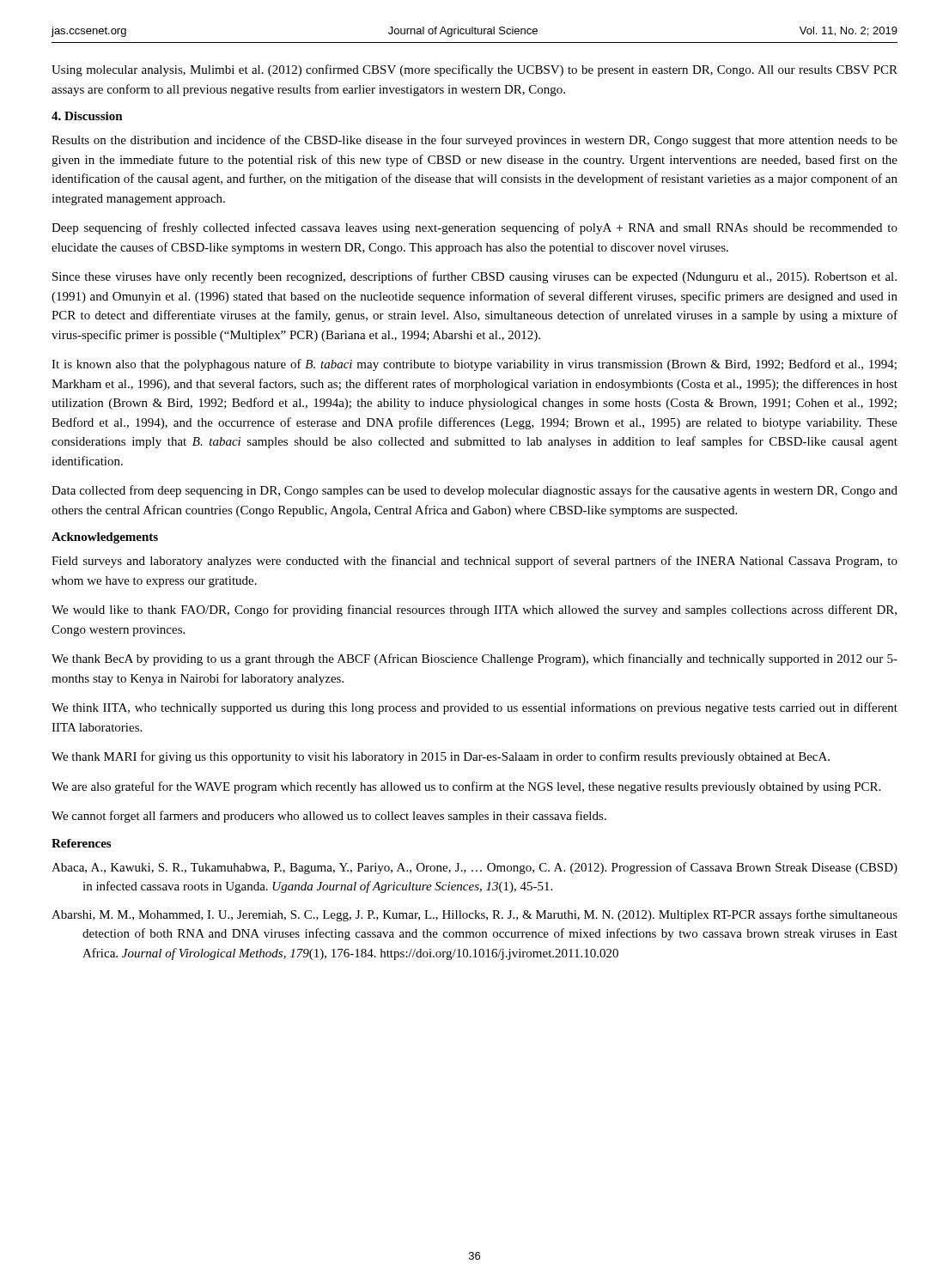This screenshot has width=949, height=1288.
Task: Click the passage that begins "We thank BecA by"
Action: pyautogui.click(x=474, y=668)
